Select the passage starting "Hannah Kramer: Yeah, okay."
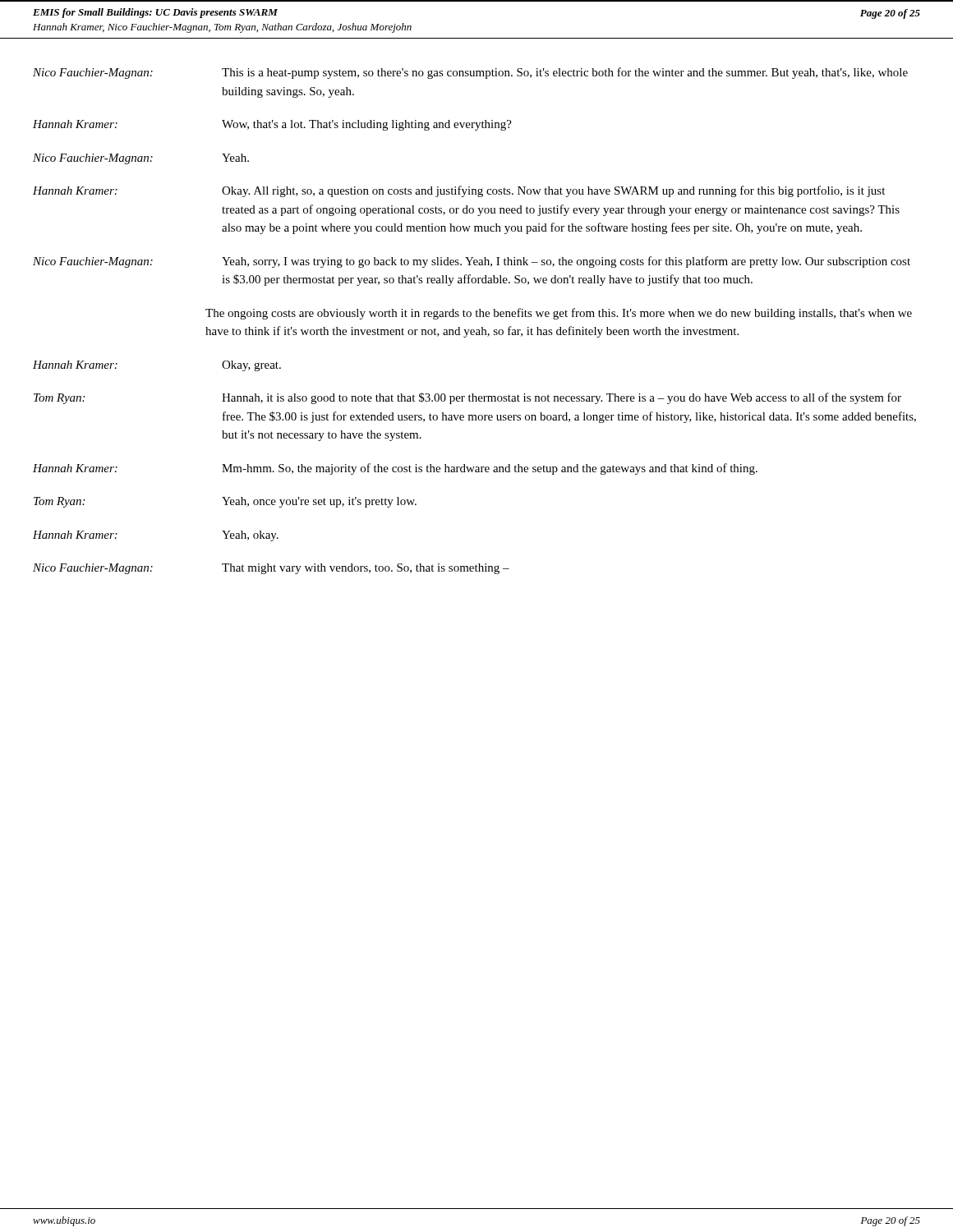This screenshot has height=1232, width=953. click(69, 535)
